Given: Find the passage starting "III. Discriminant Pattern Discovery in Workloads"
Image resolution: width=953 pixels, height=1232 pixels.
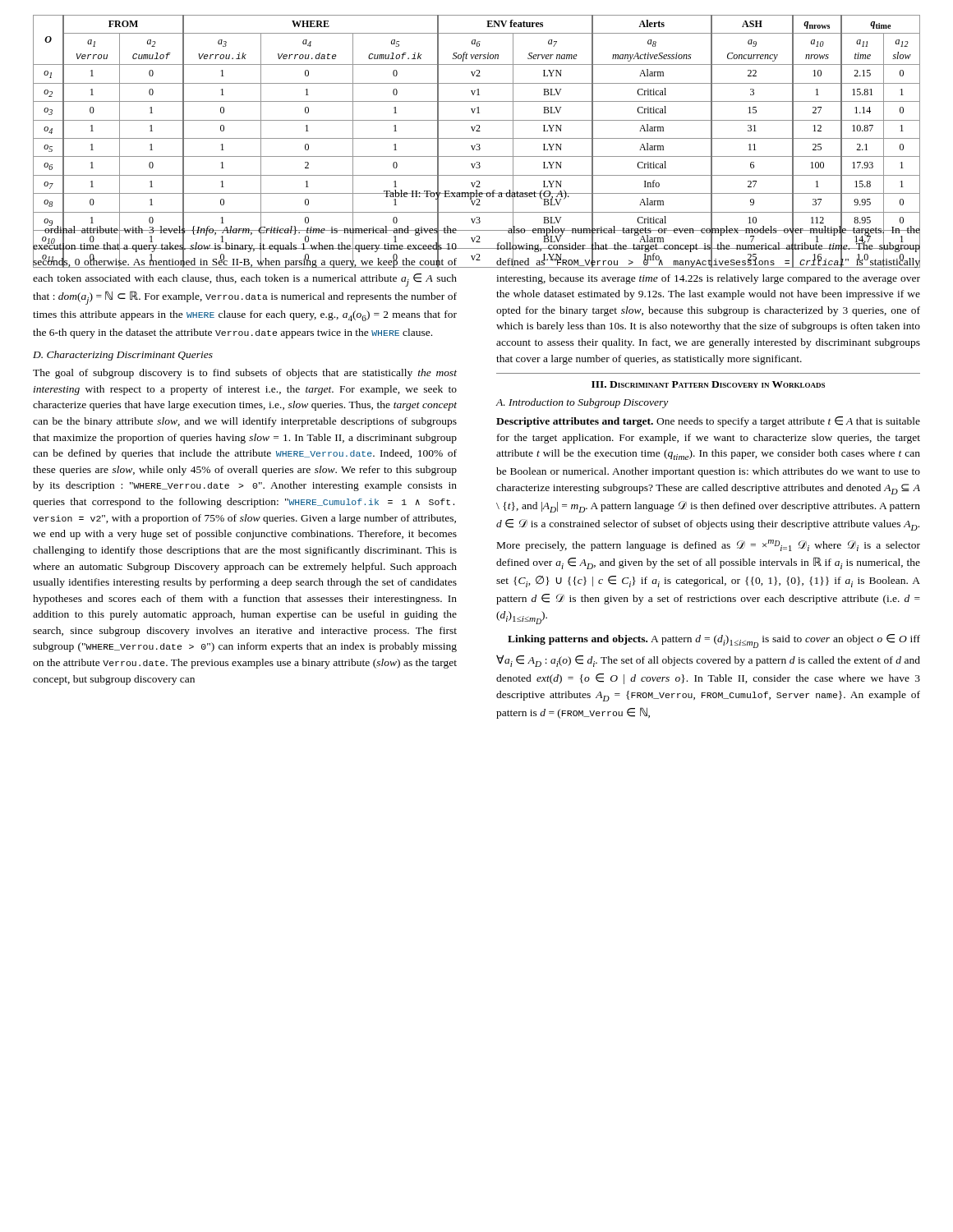Looking at the screenshot, I should tap(708, 384).
